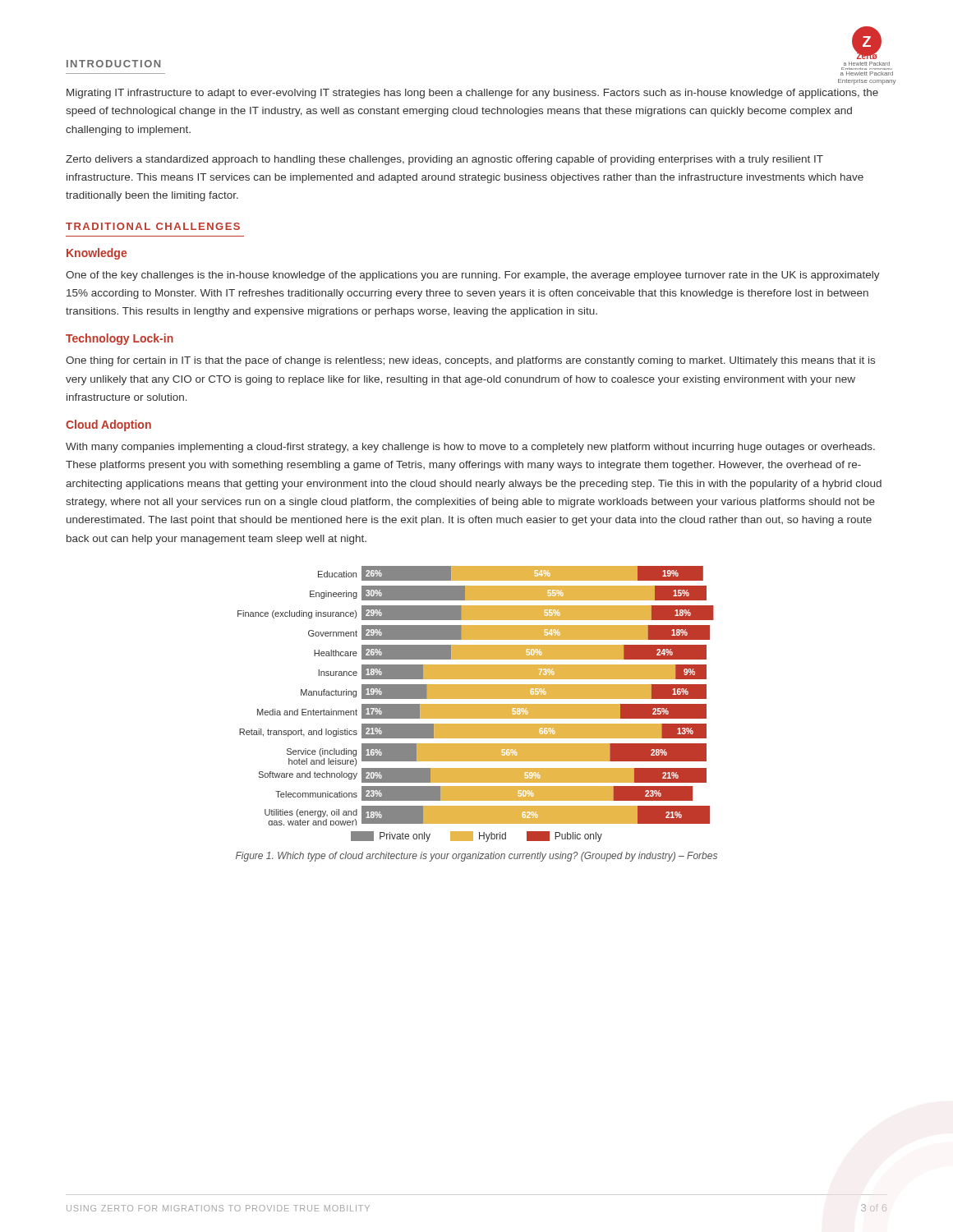Image resolution: width=953 pixels, height=1232 pixels.
Task: Click on the logo
Action: tap(867, 55)
